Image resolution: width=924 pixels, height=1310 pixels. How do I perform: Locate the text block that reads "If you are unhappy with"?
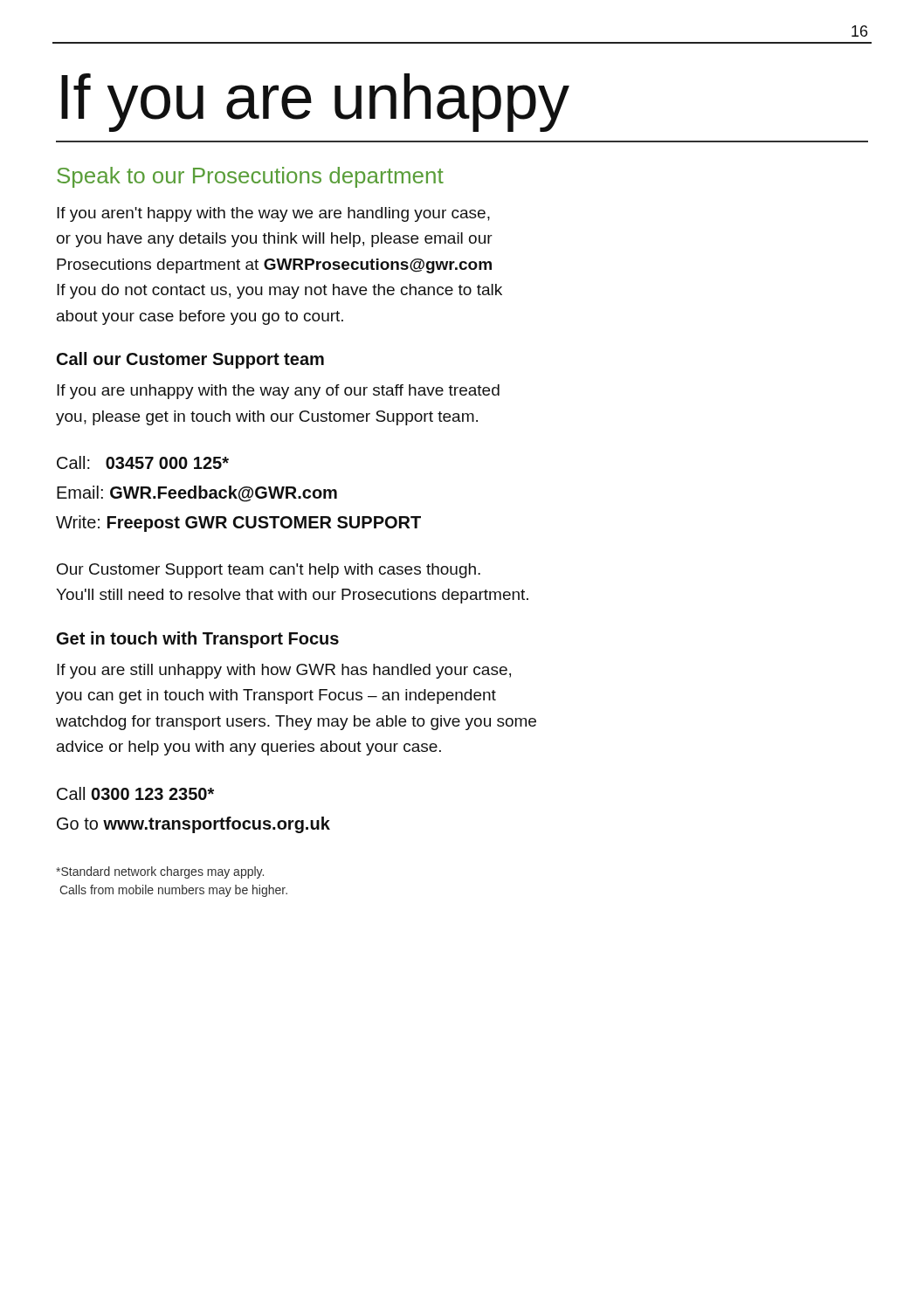point(278,403)
